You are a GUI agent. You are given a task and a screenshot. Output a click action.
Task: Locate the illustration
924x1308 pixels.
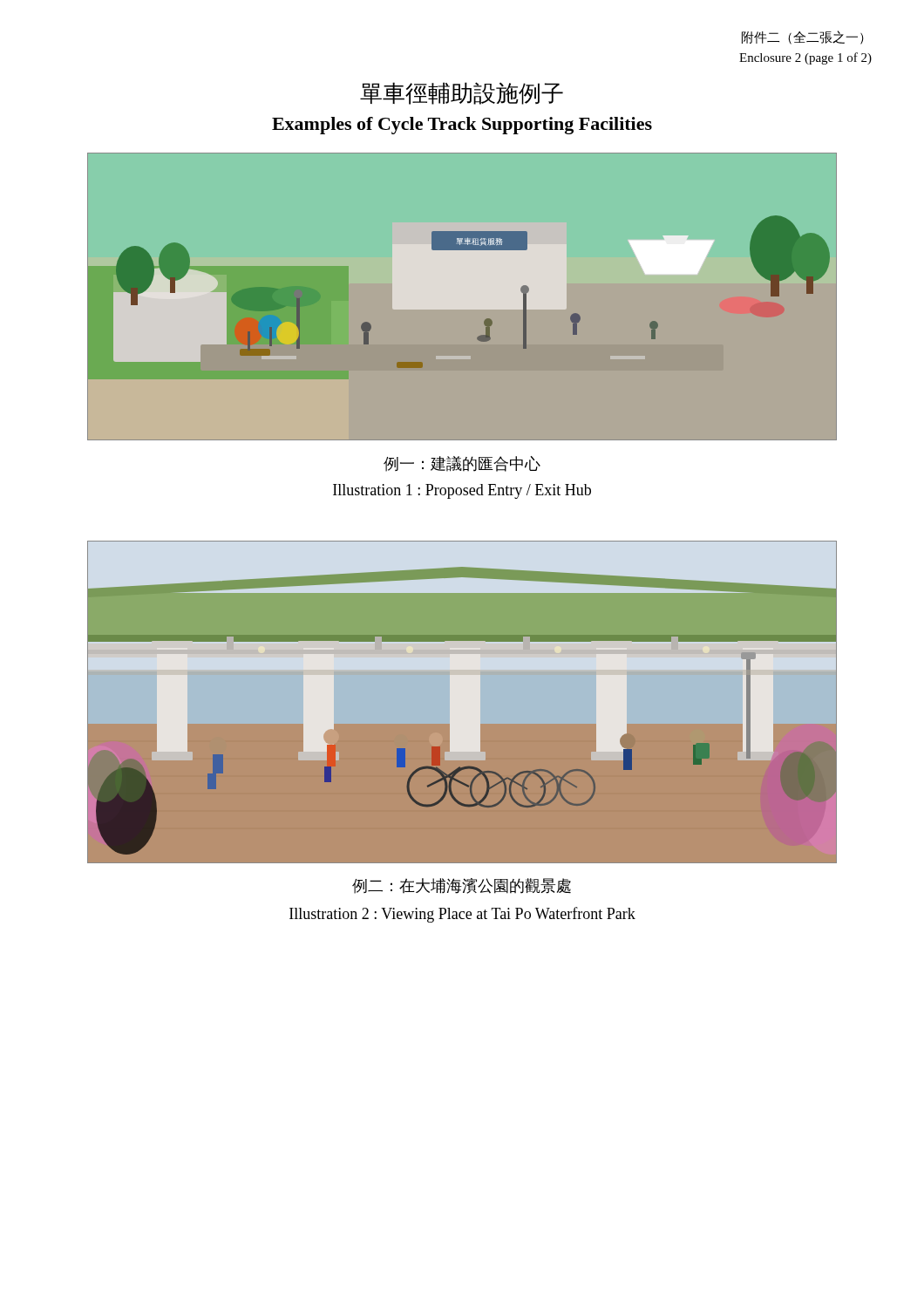[x=462, y=297]
